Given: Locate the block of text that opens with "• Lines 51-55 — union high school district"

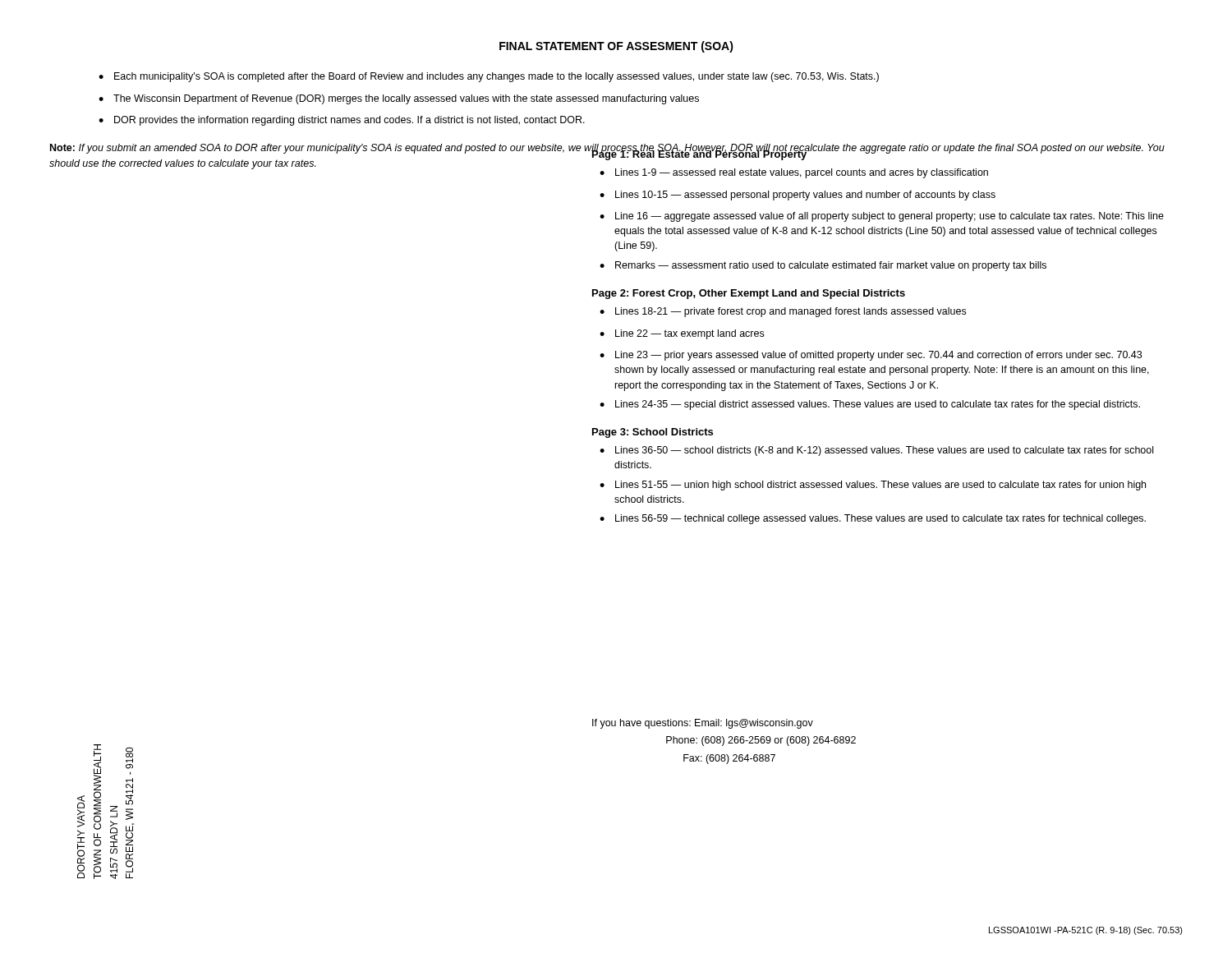Looking at the screenshot, I should tap(883, 492).
